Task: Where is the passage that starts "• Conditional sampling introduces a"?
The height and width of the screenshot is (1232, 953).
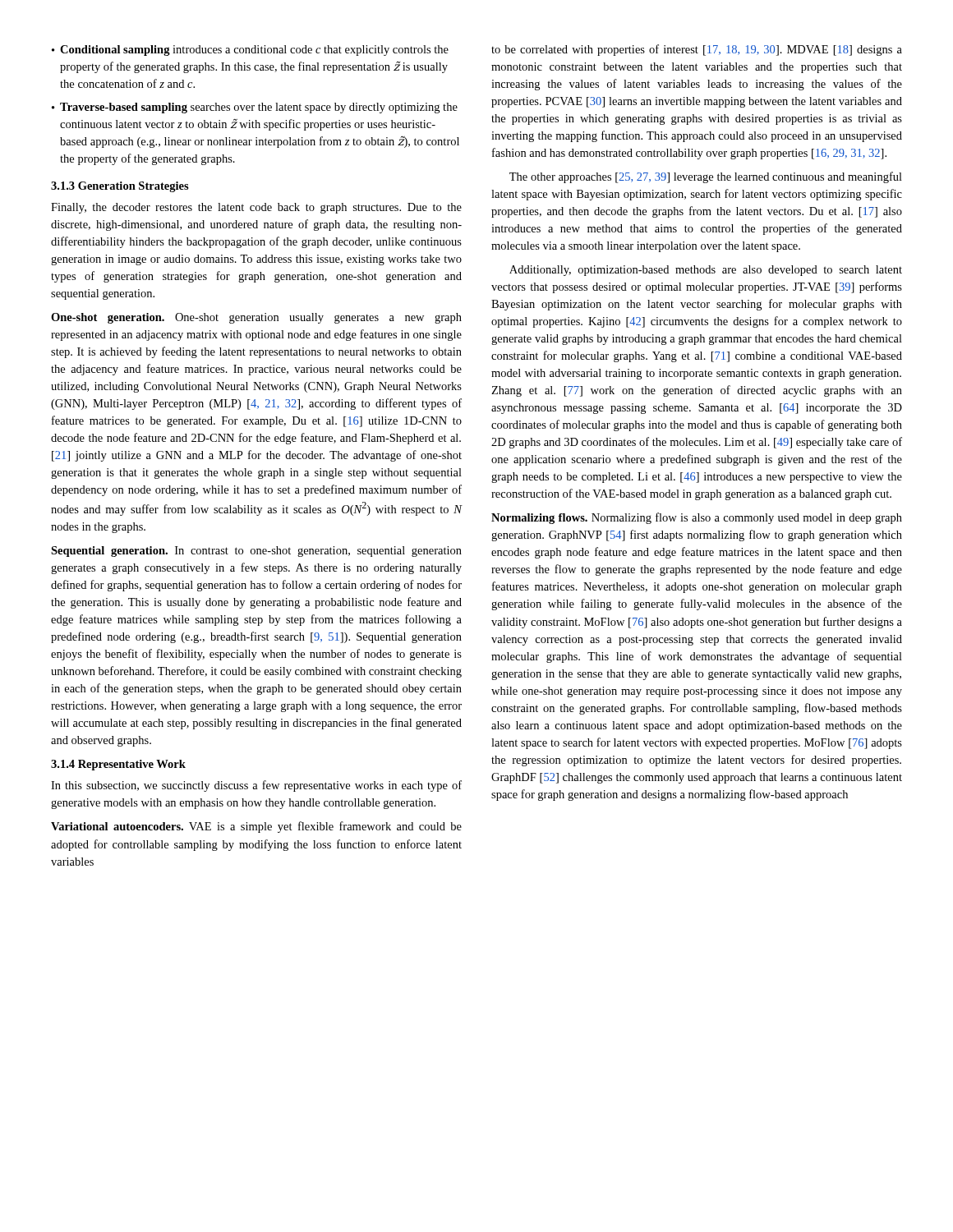Action: coord(256,67)
